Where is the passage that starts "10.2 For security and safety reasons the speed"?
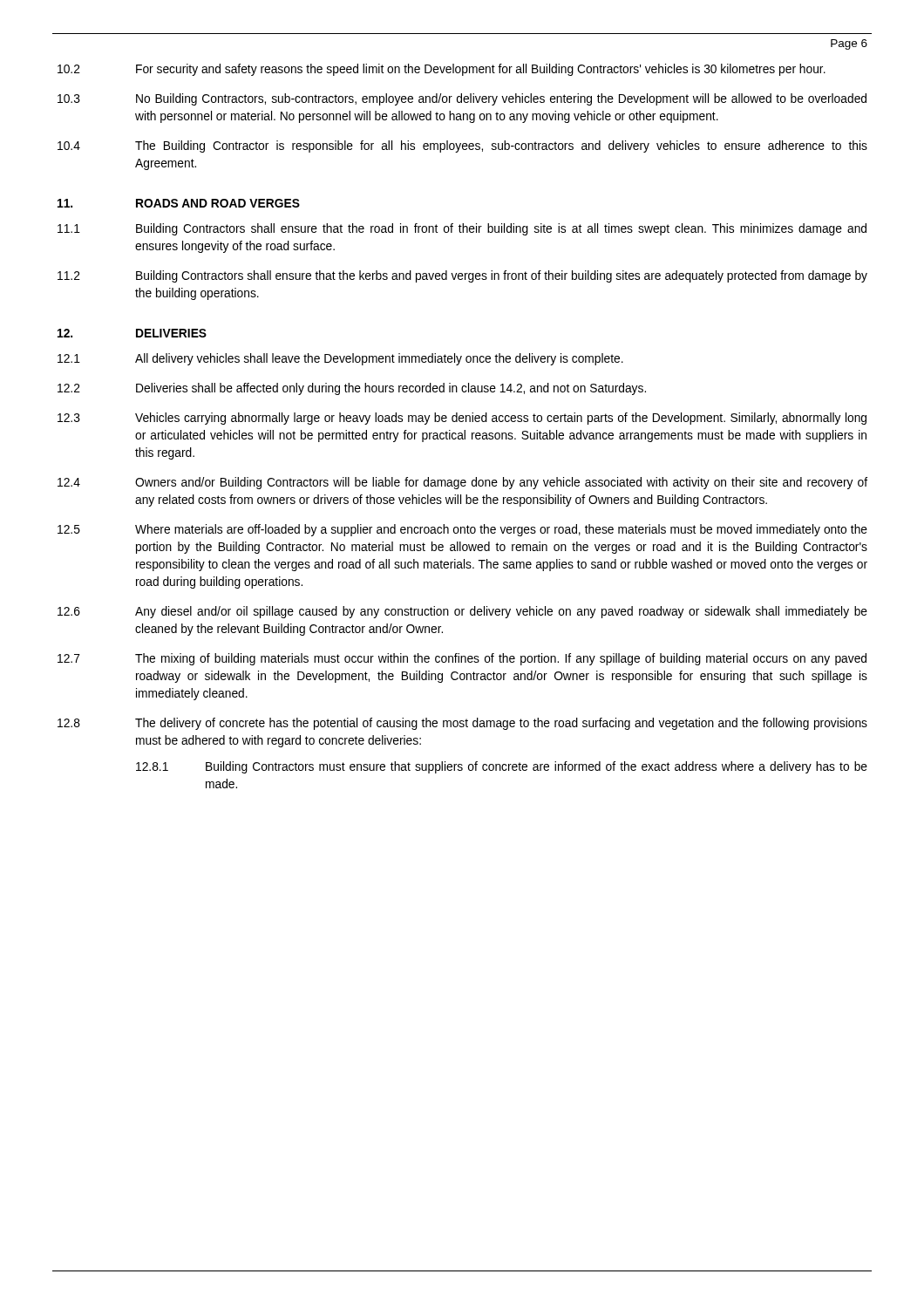This screenshot has height=1308, width=924. pyautogui.click(x=462, y=70)
